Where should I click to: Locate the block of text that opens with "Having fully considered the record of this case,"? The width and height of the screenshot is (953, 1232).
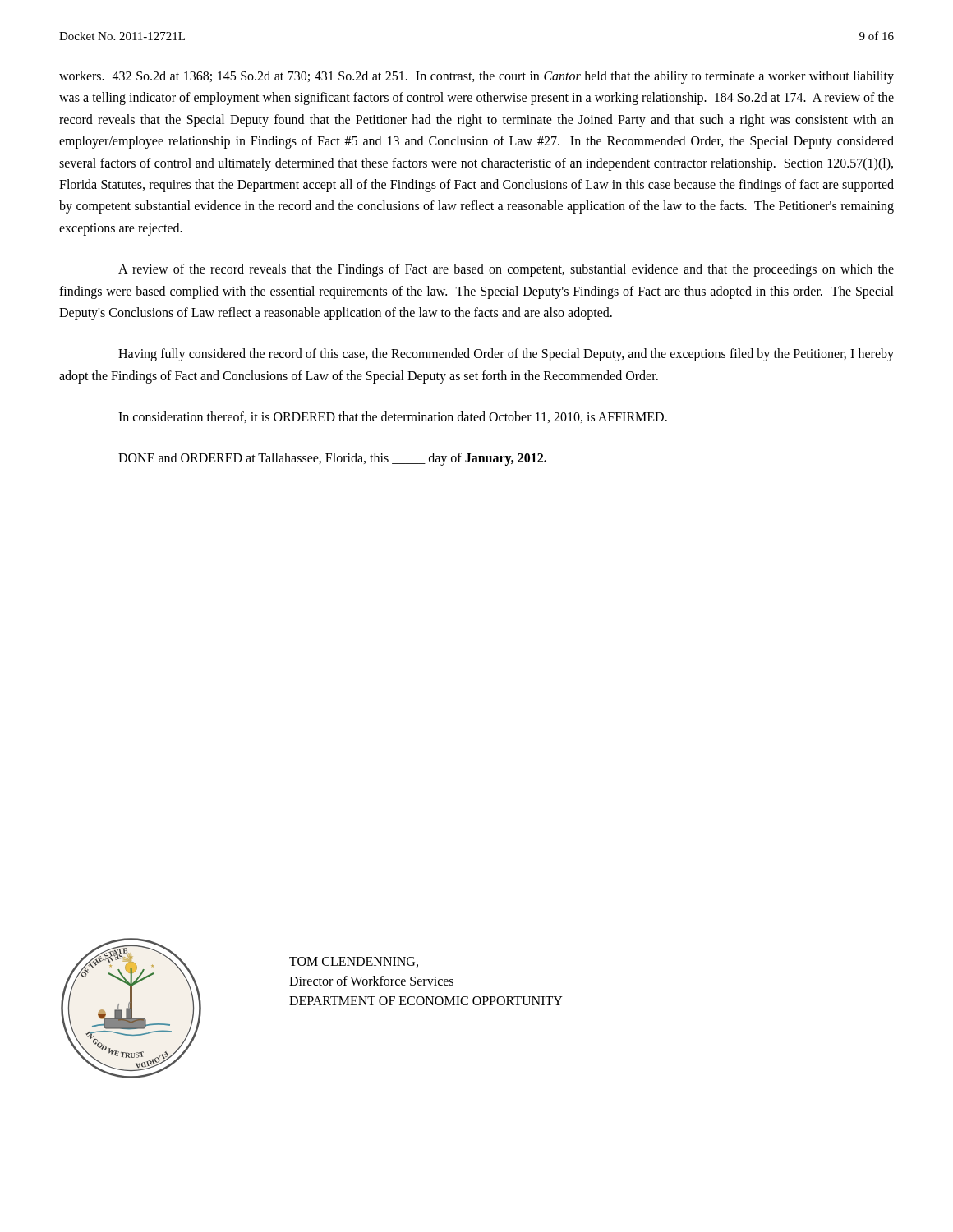(476, 365)
